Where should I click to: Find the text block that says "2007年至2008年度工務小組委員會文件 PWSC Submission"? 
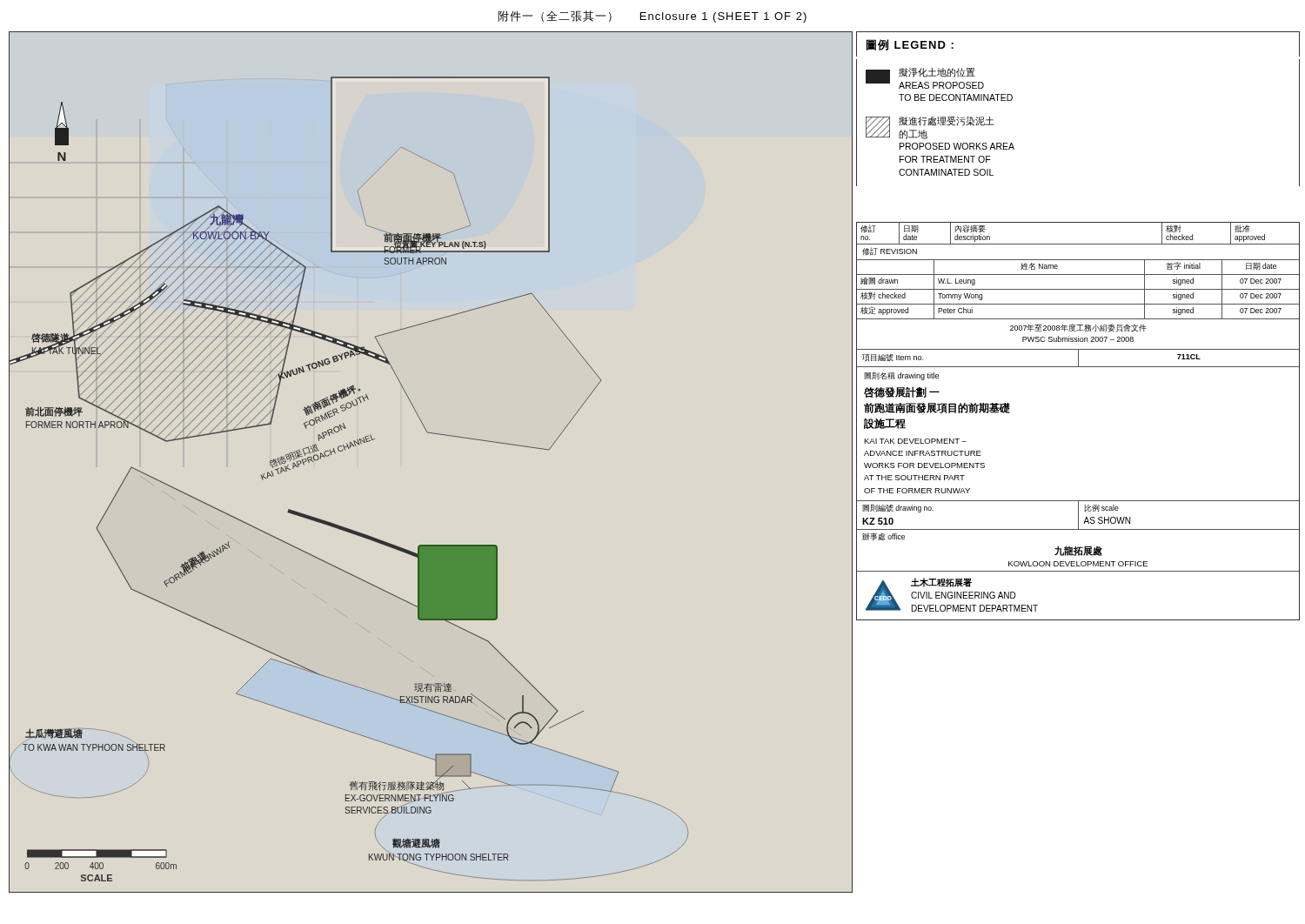[1078, 334]
